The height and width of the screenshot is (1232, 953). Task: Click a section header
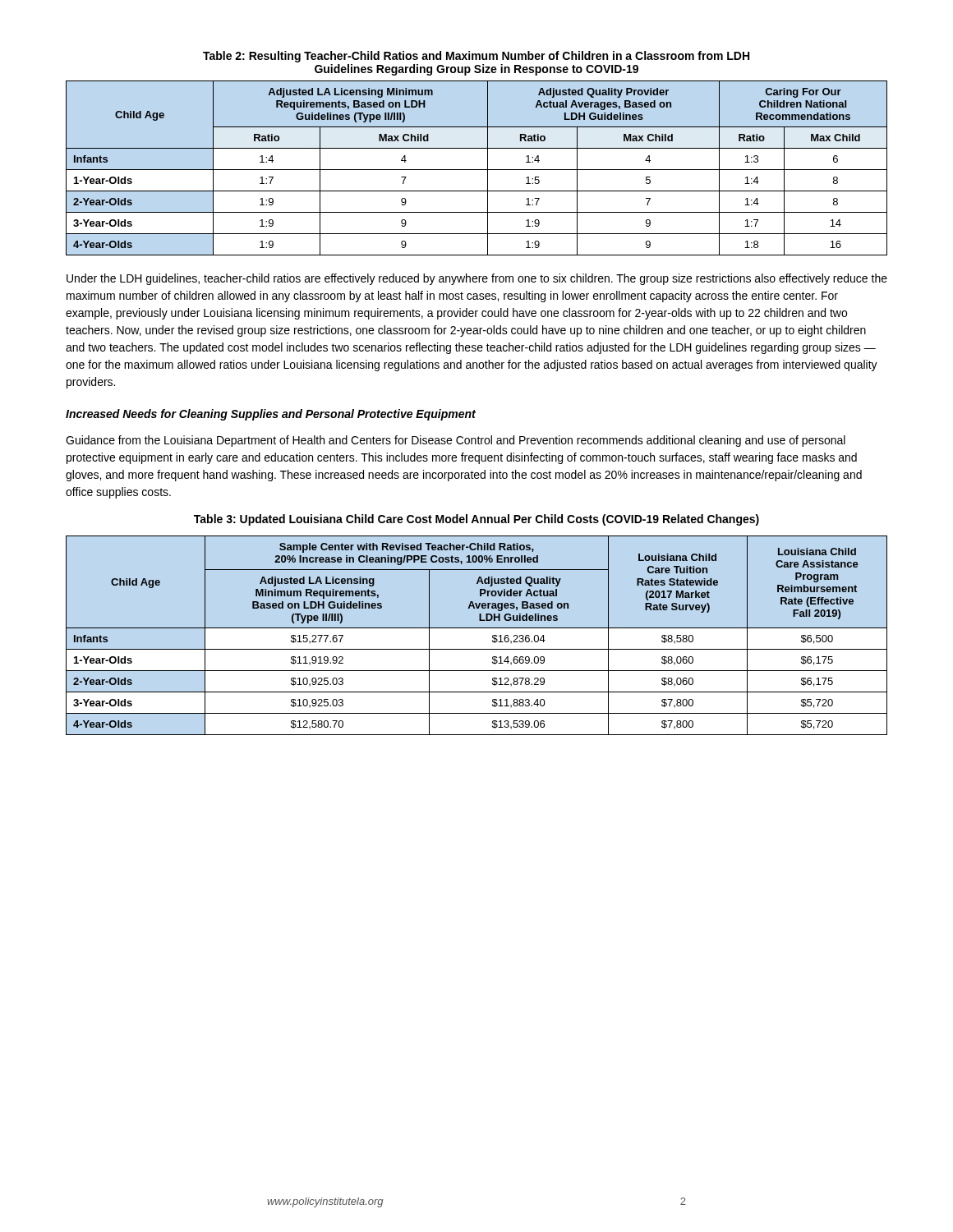tap(271, 414)
